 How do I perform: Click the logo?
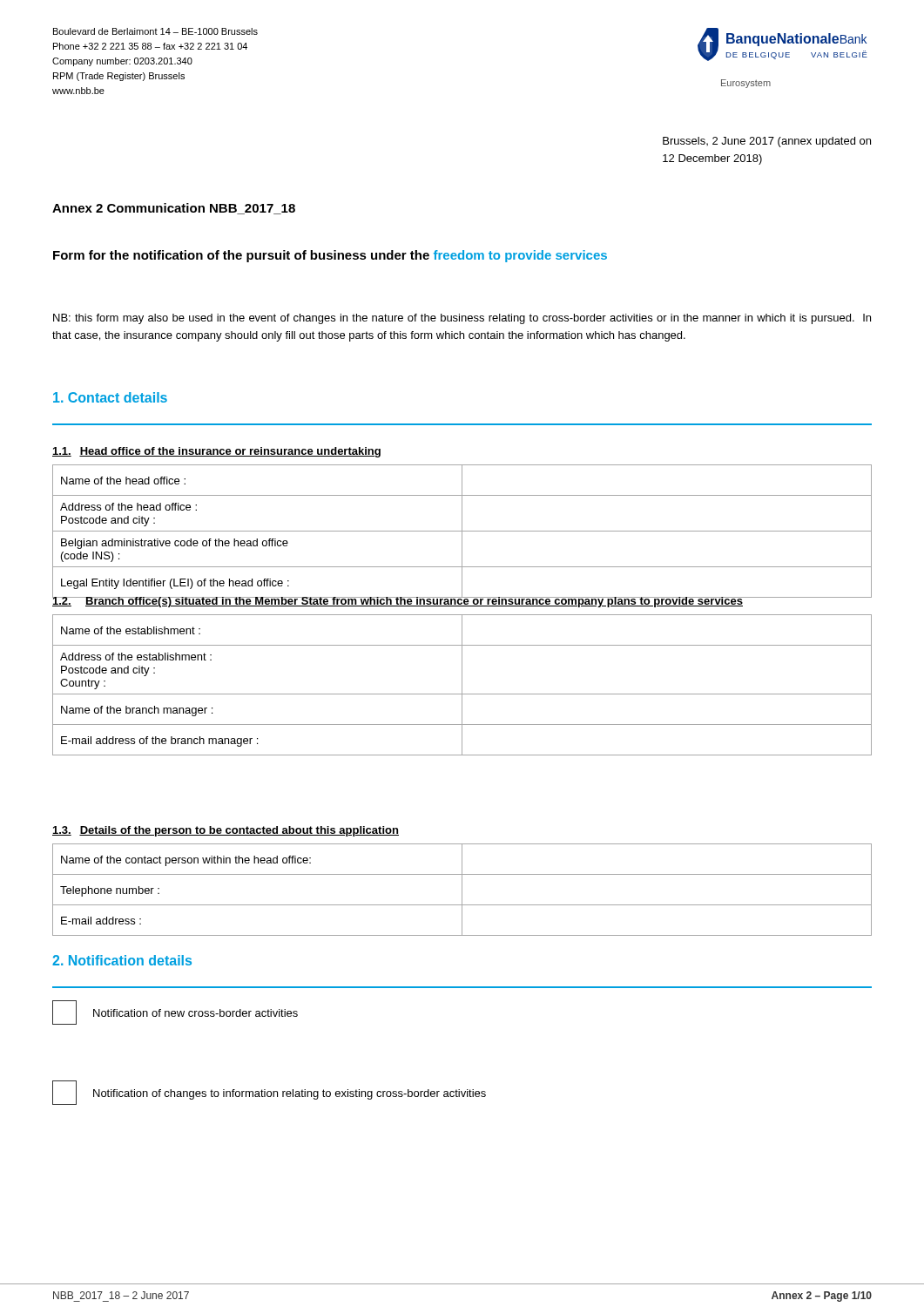[x=780, y=56]
